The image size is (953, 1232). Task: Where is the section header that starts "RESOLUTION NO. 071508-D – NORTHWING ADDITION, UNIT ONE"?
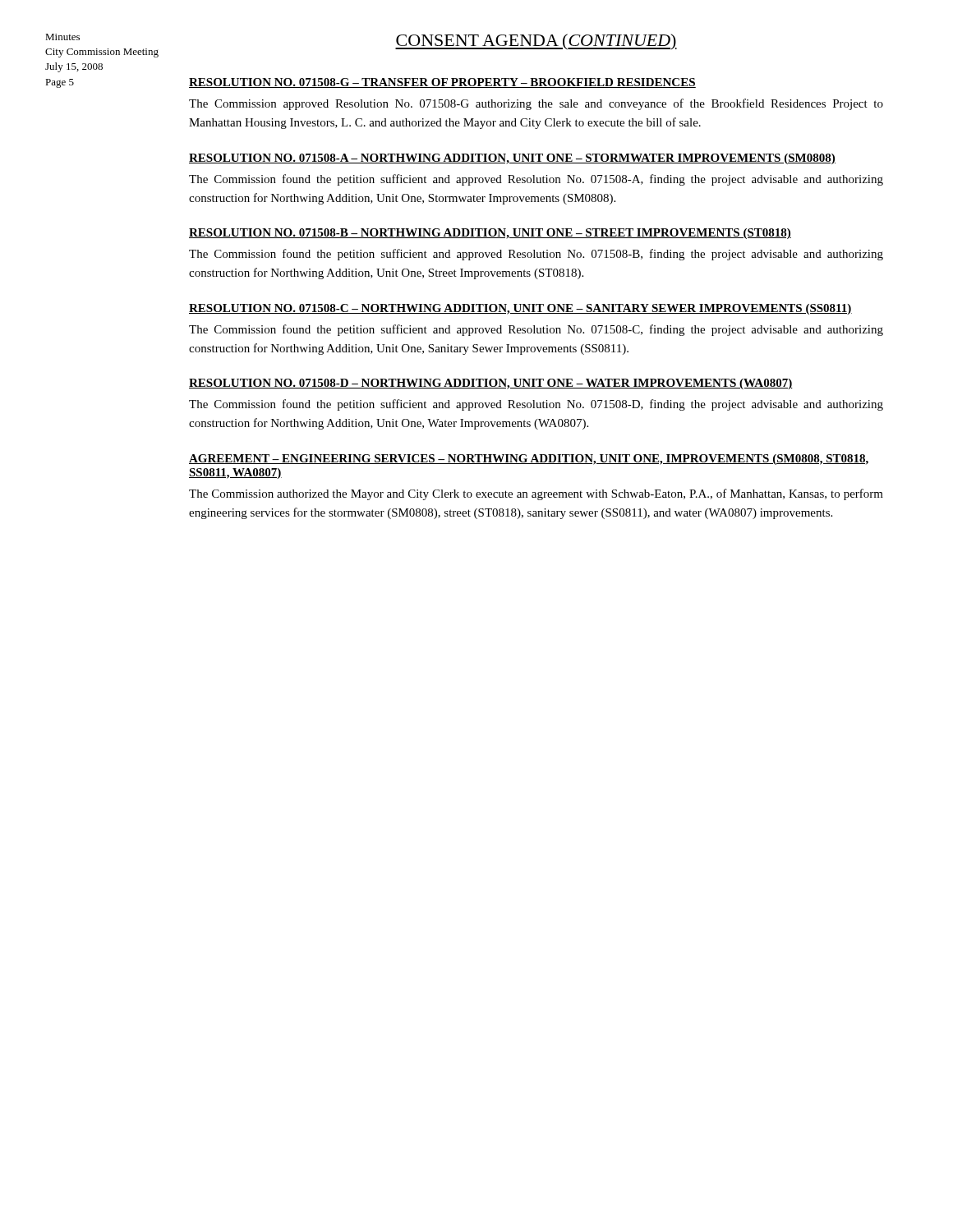coord(491,383)
